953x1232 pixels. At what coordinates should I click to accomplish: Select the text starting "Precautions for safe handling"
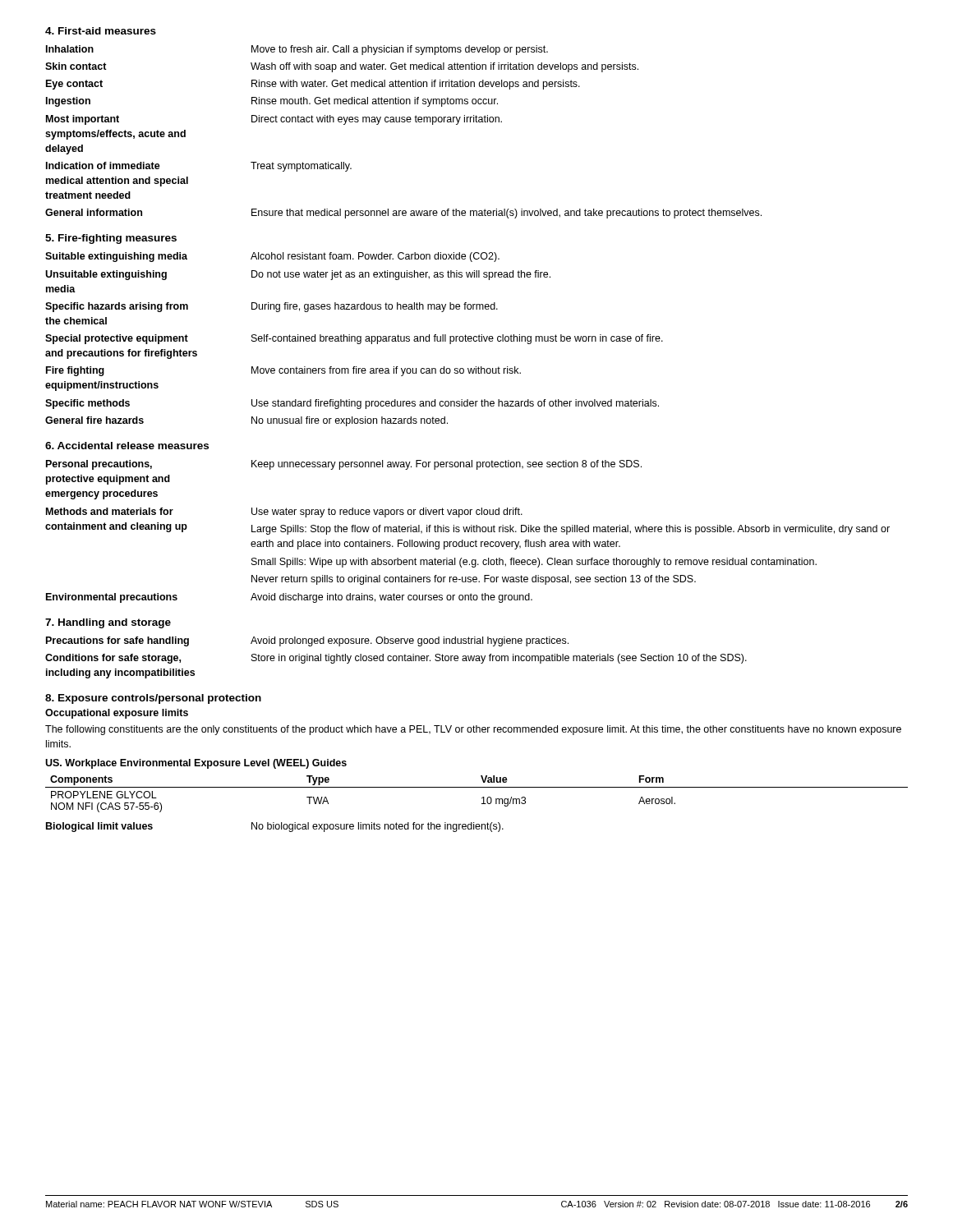coord(476,641)
